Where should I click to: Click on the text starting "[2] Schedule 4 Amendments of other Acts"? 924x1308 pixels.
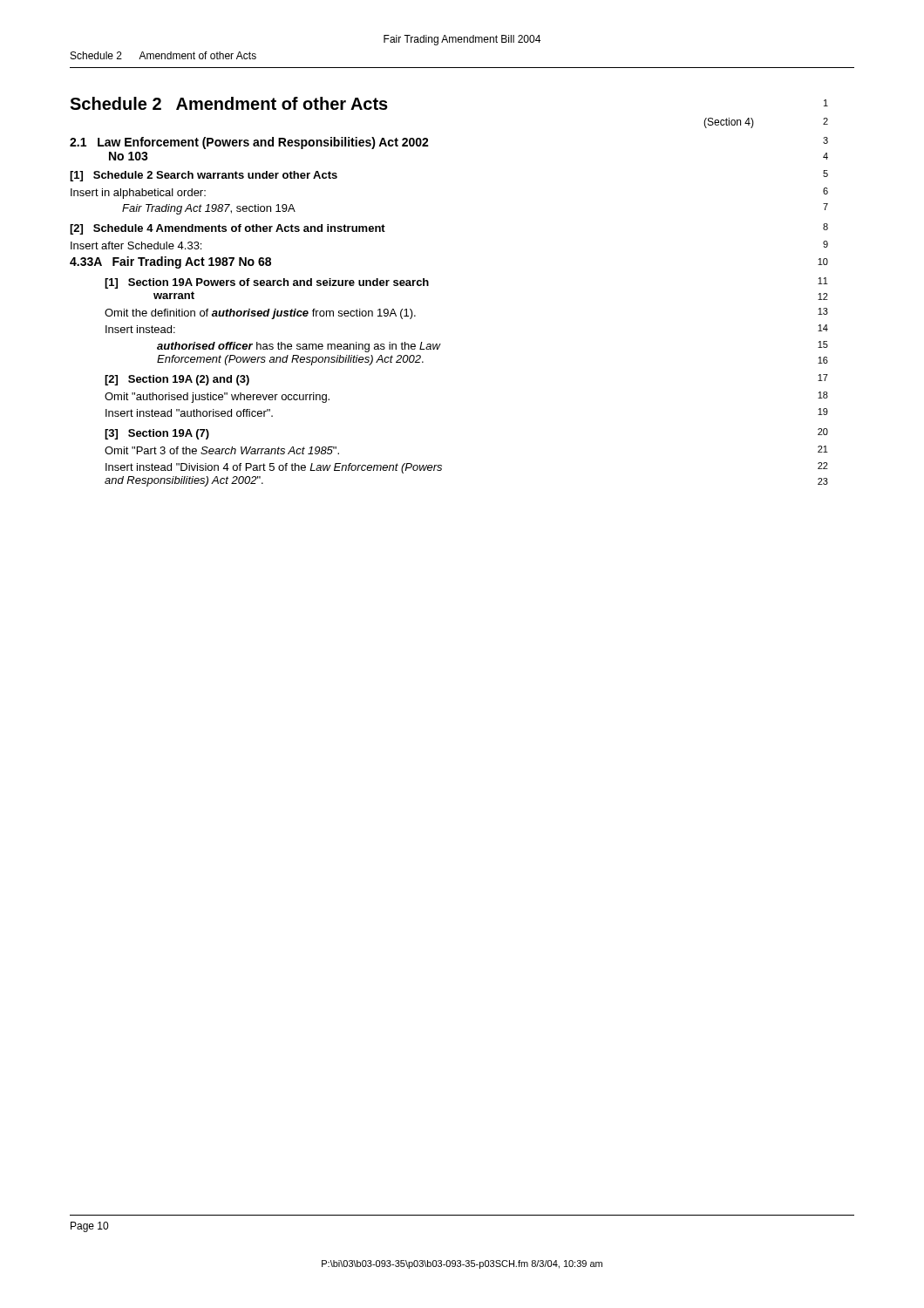[x=218, y=229]
